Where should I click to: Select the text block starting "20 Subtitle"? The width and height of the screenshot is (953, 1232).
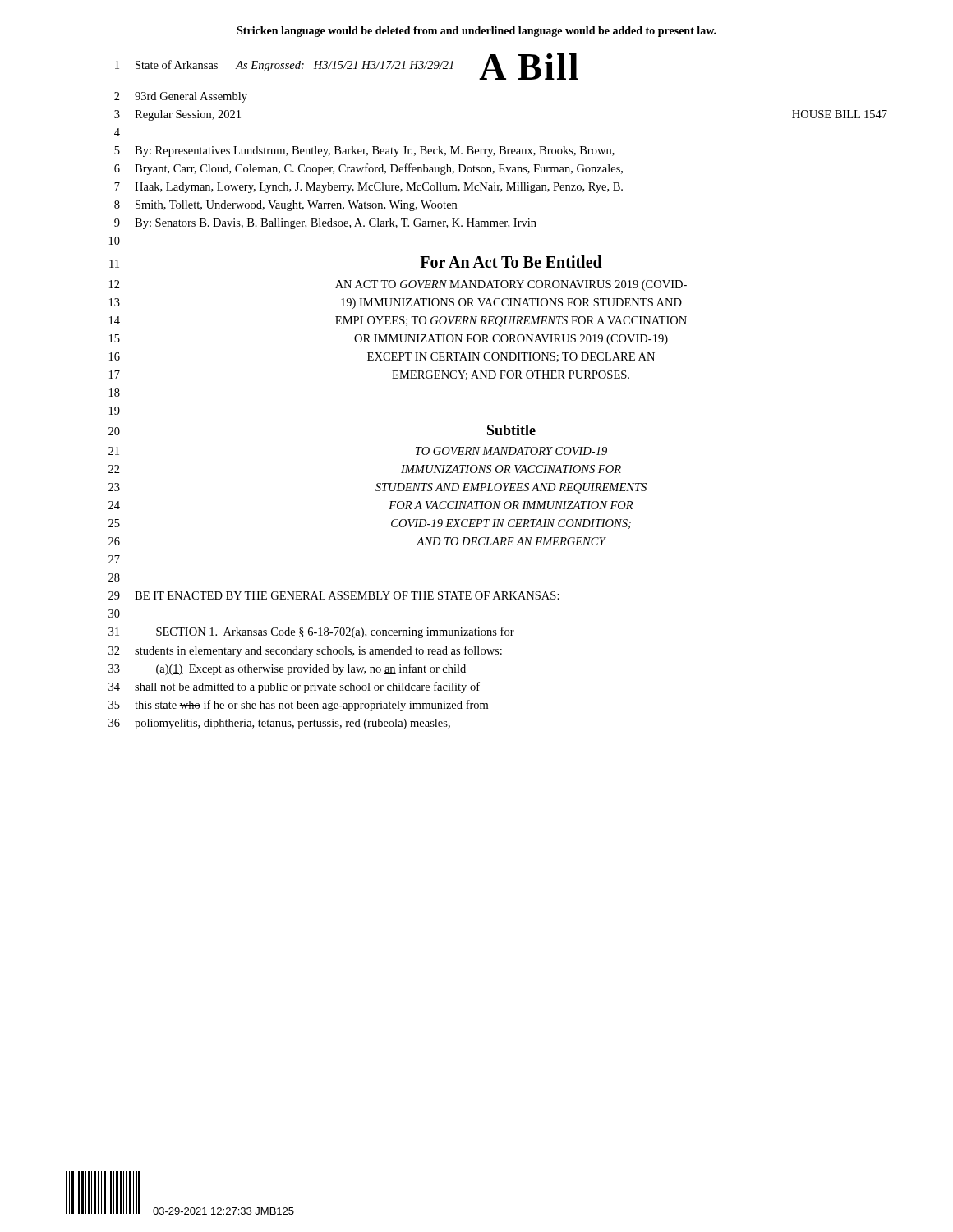[x=488, y=431]
